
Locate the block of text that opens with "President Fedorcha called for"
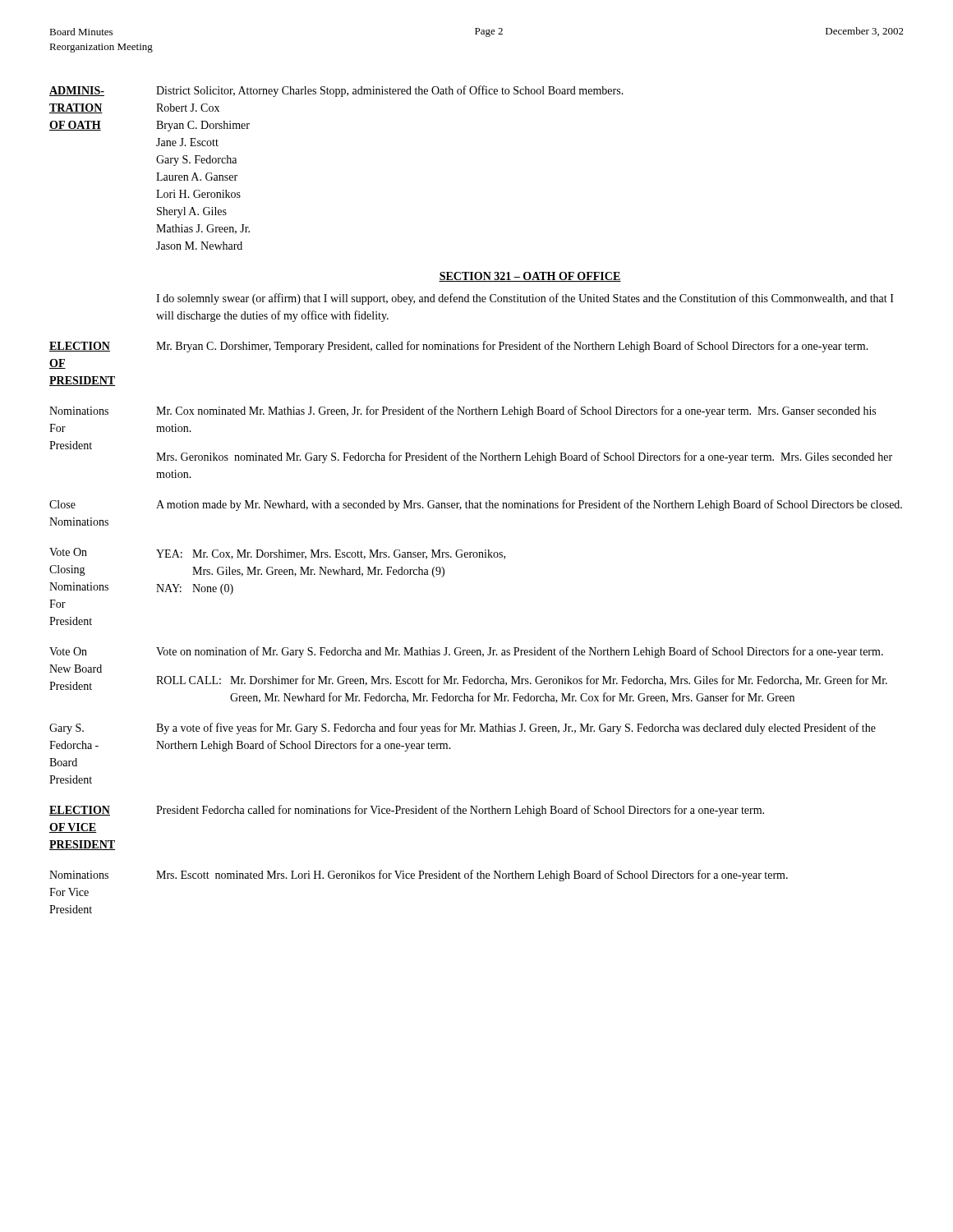460,810
